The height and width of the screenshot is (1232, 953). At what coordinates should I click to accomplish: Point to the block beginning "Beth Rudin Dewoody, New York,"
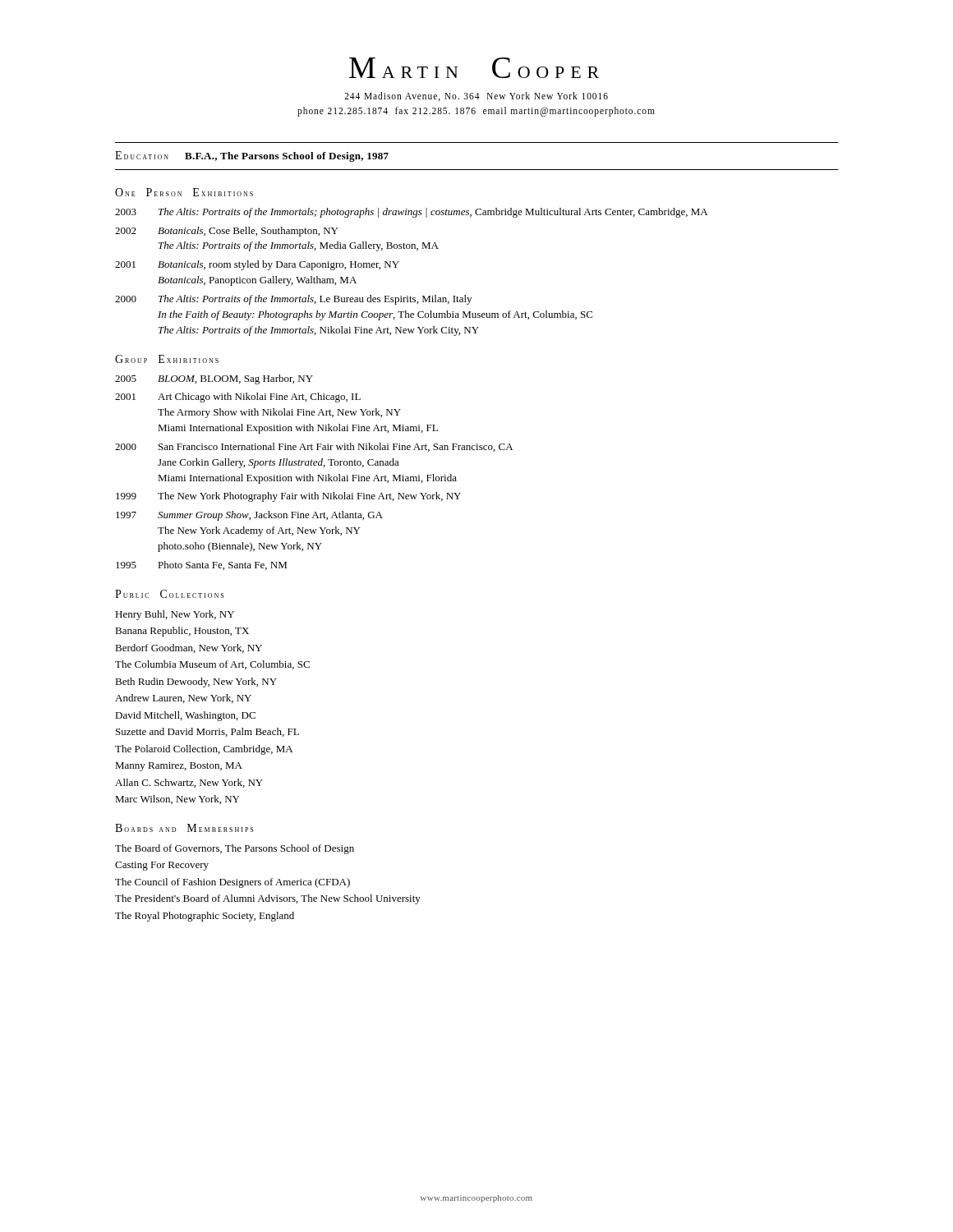tap(196, 681)
